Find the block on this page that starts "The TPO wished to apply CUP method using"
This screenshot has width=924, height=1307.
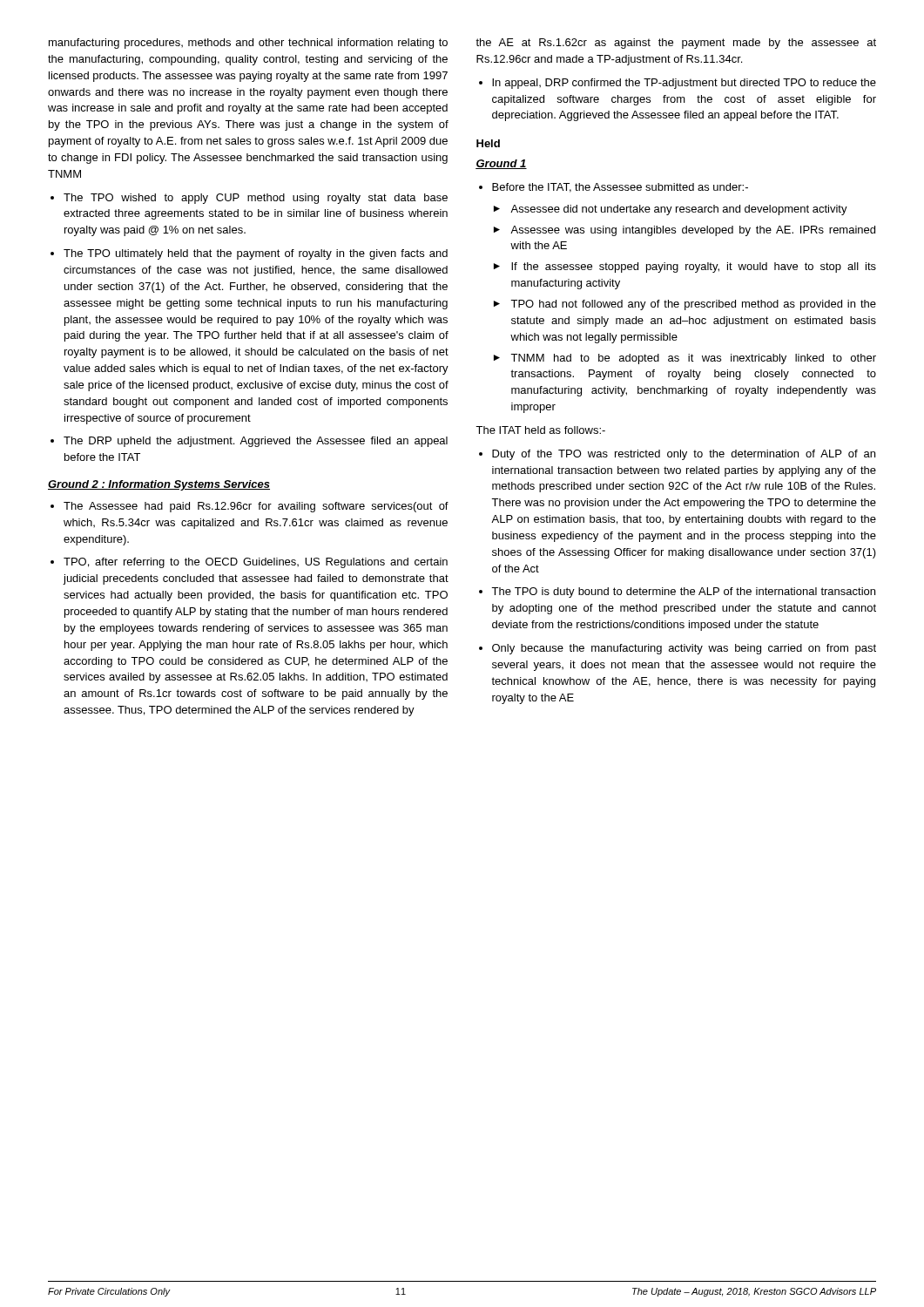tap(256, 213)
